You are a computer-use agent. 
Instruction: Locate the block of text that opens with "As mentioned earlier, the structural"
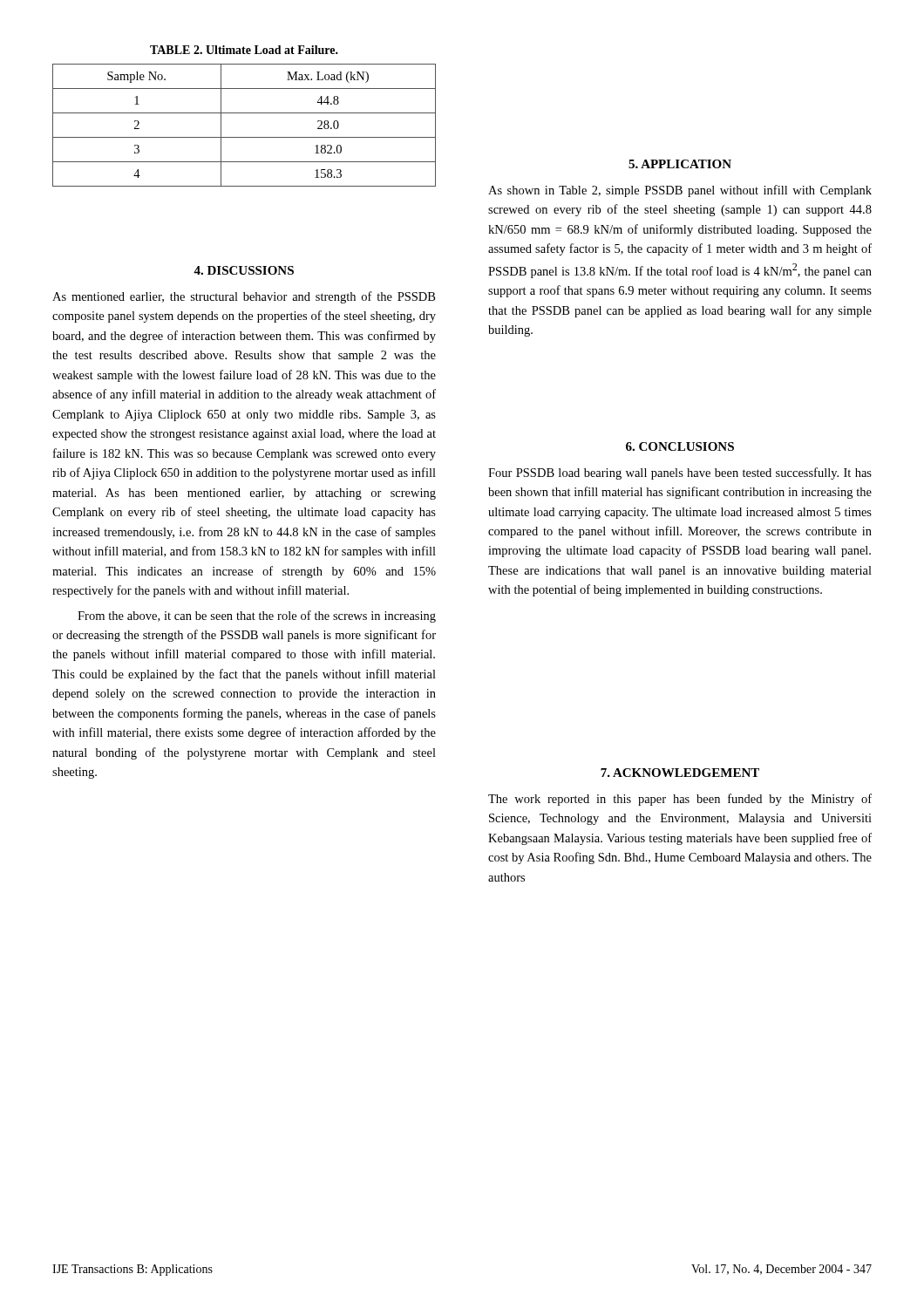(x=244, y=534)
